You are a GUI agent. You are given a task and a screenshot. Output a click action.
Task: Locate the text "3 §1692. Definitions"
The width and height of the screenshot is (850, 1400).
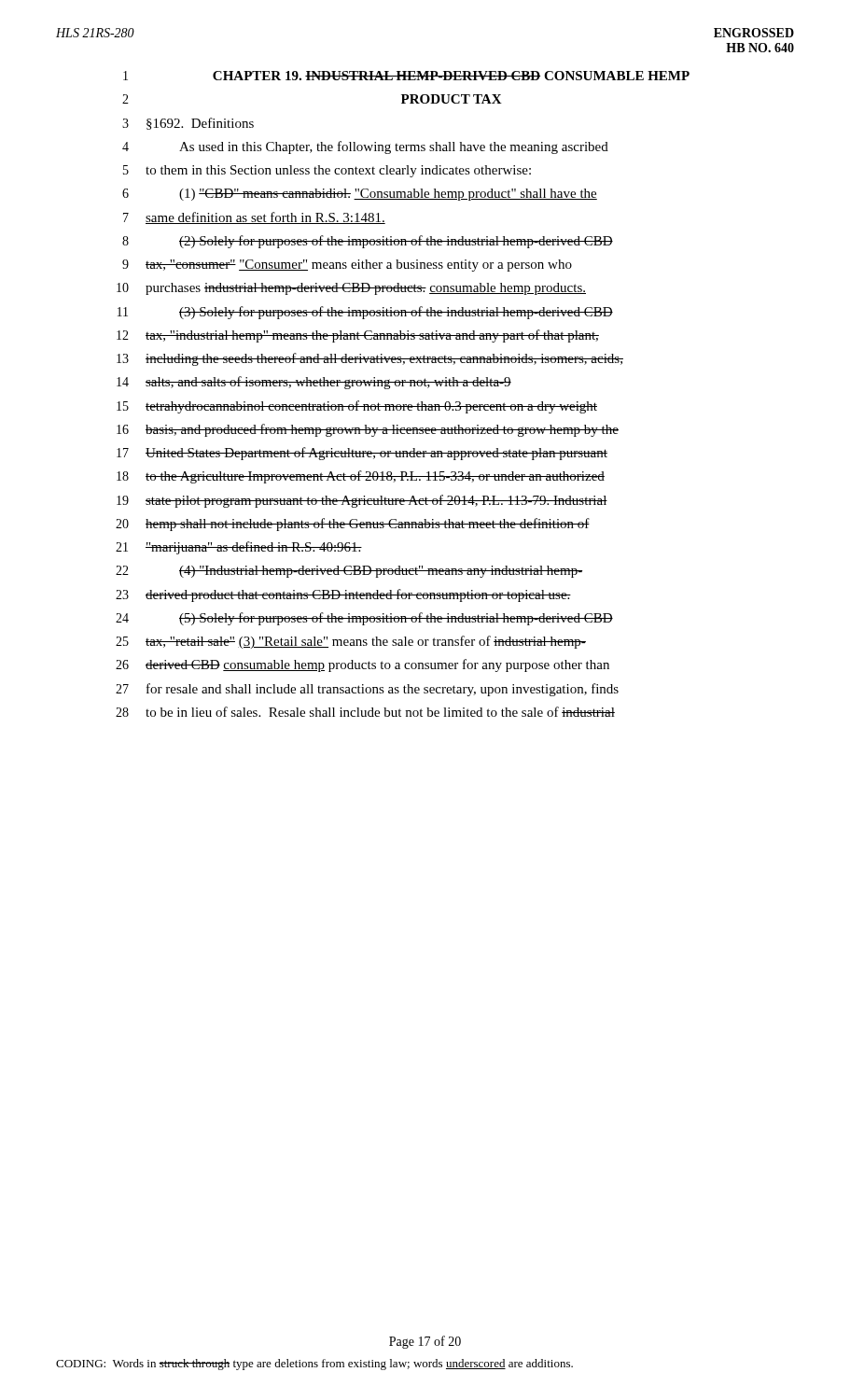pos(194,124)
